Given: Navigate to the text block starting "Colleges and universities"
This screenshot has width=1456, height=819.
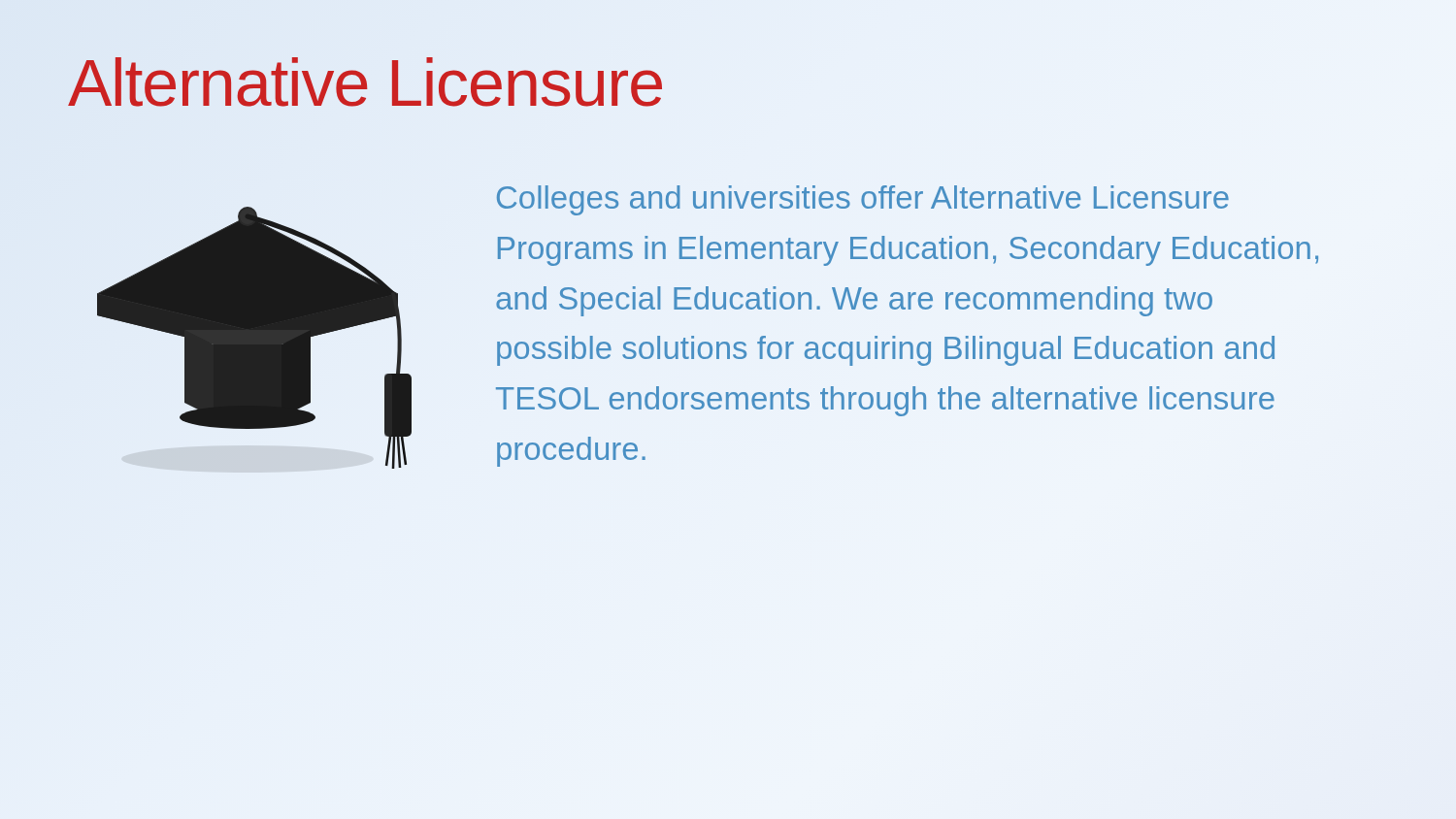Looking at the screenshot, I should pos(908,323).
